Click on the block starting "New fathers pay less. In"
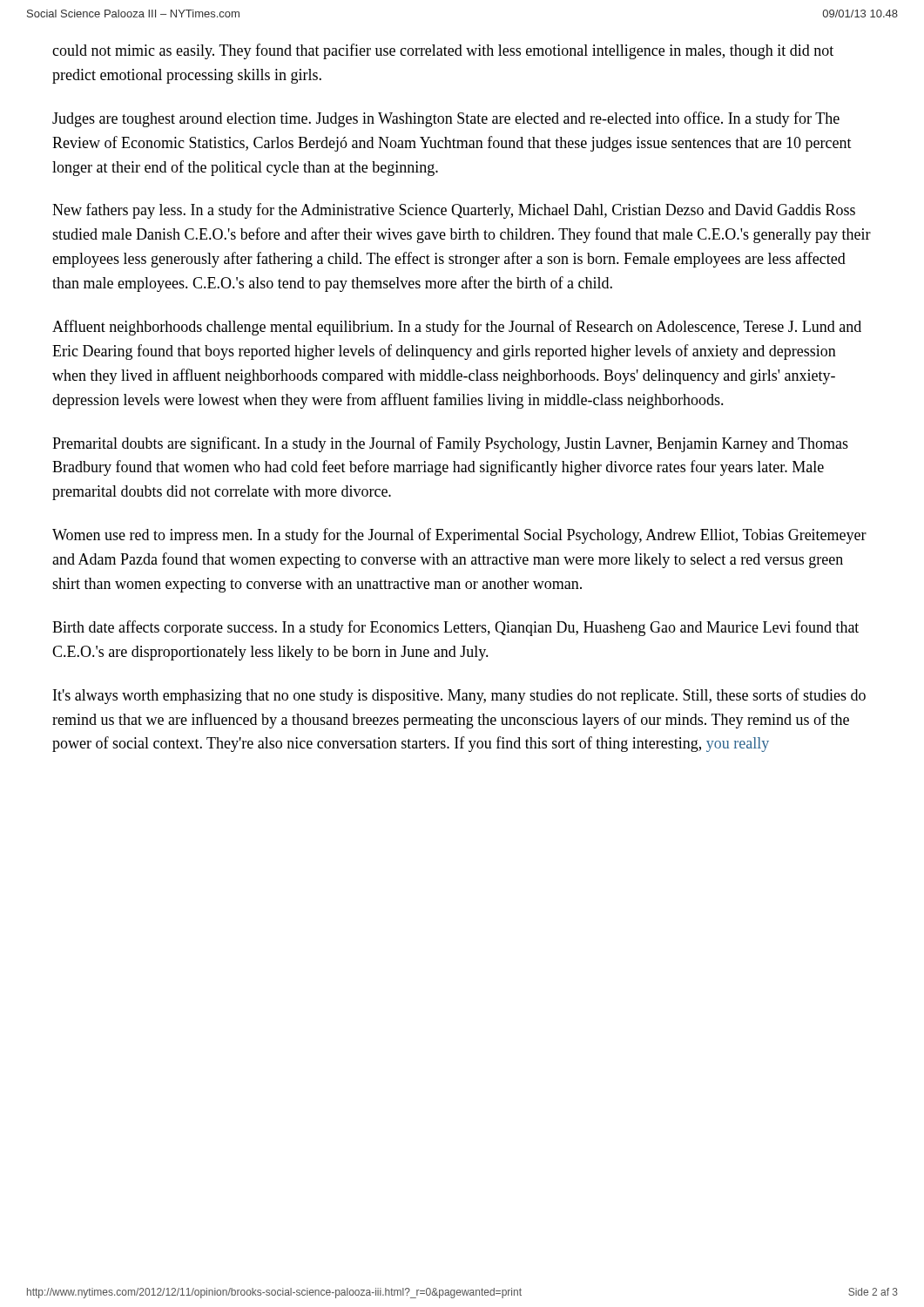Screen dimensions: 1307x924 tap(461, 247)
